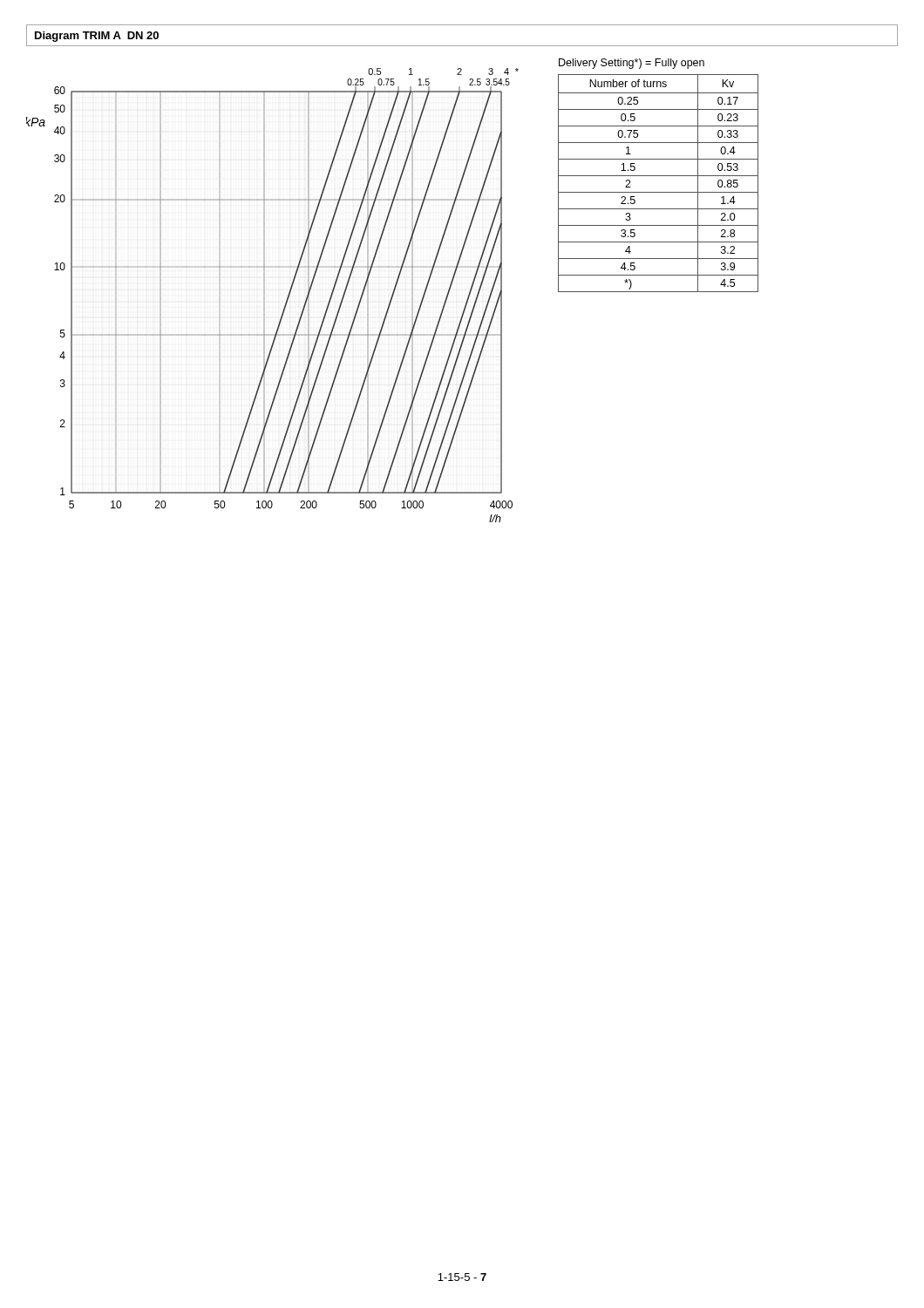
Task: Find the block starting "Diagram TRIM A DN 20"
Action: 97,35
